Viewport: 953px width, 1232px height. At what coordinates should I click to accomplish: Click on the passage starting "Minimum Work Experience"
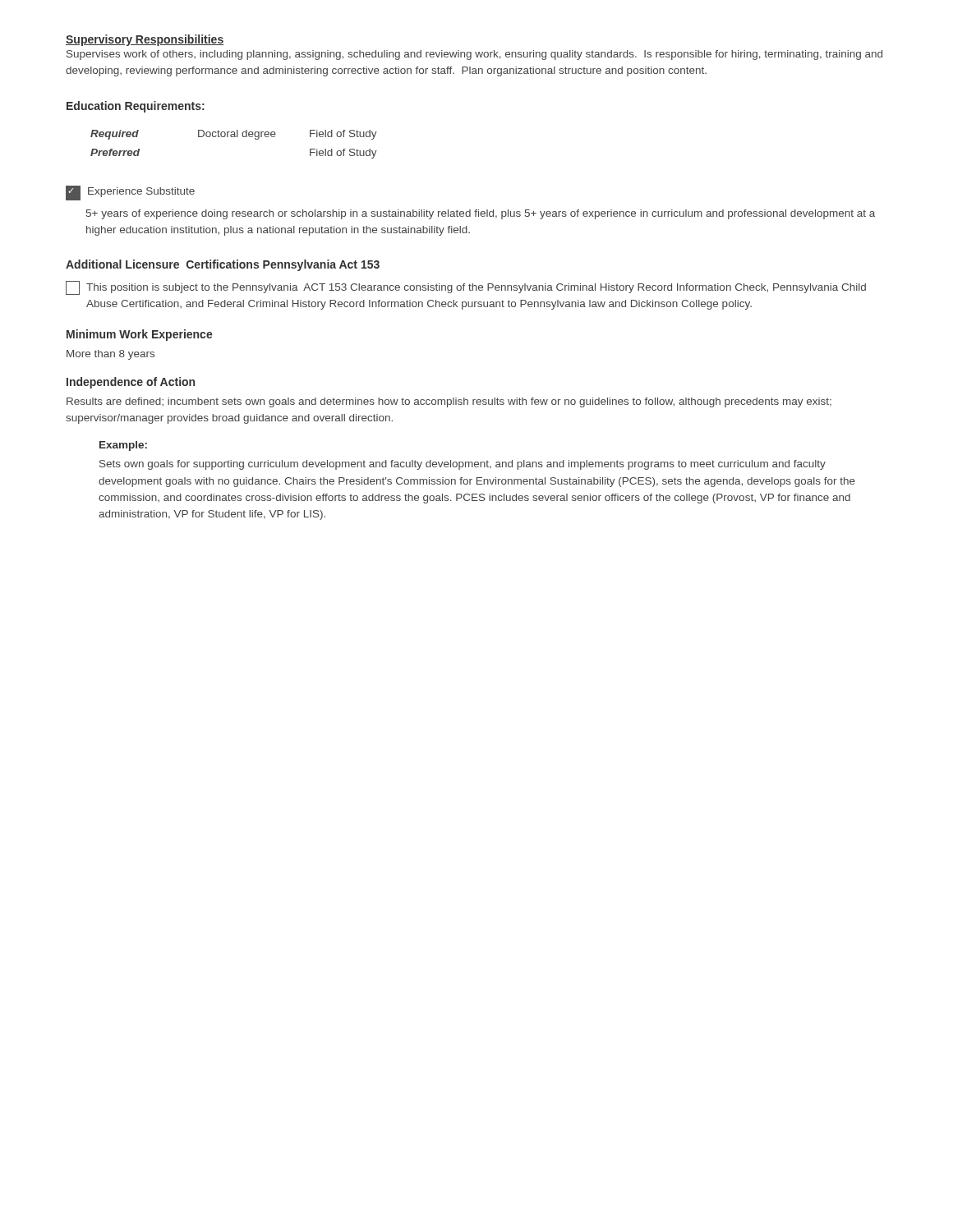(139, 334)
